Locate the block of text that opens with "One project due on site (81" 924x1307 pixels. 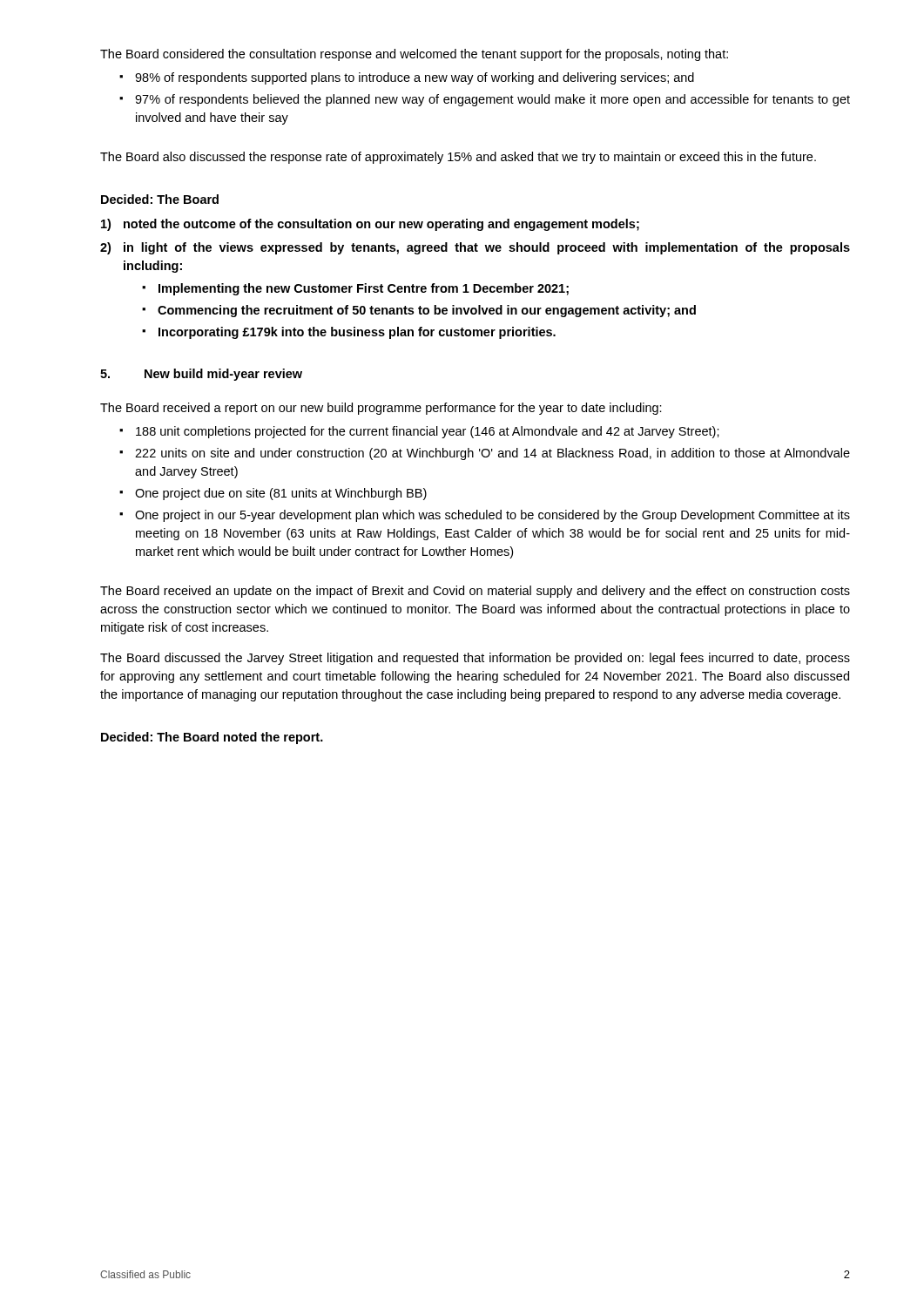(x=281, y=493)
